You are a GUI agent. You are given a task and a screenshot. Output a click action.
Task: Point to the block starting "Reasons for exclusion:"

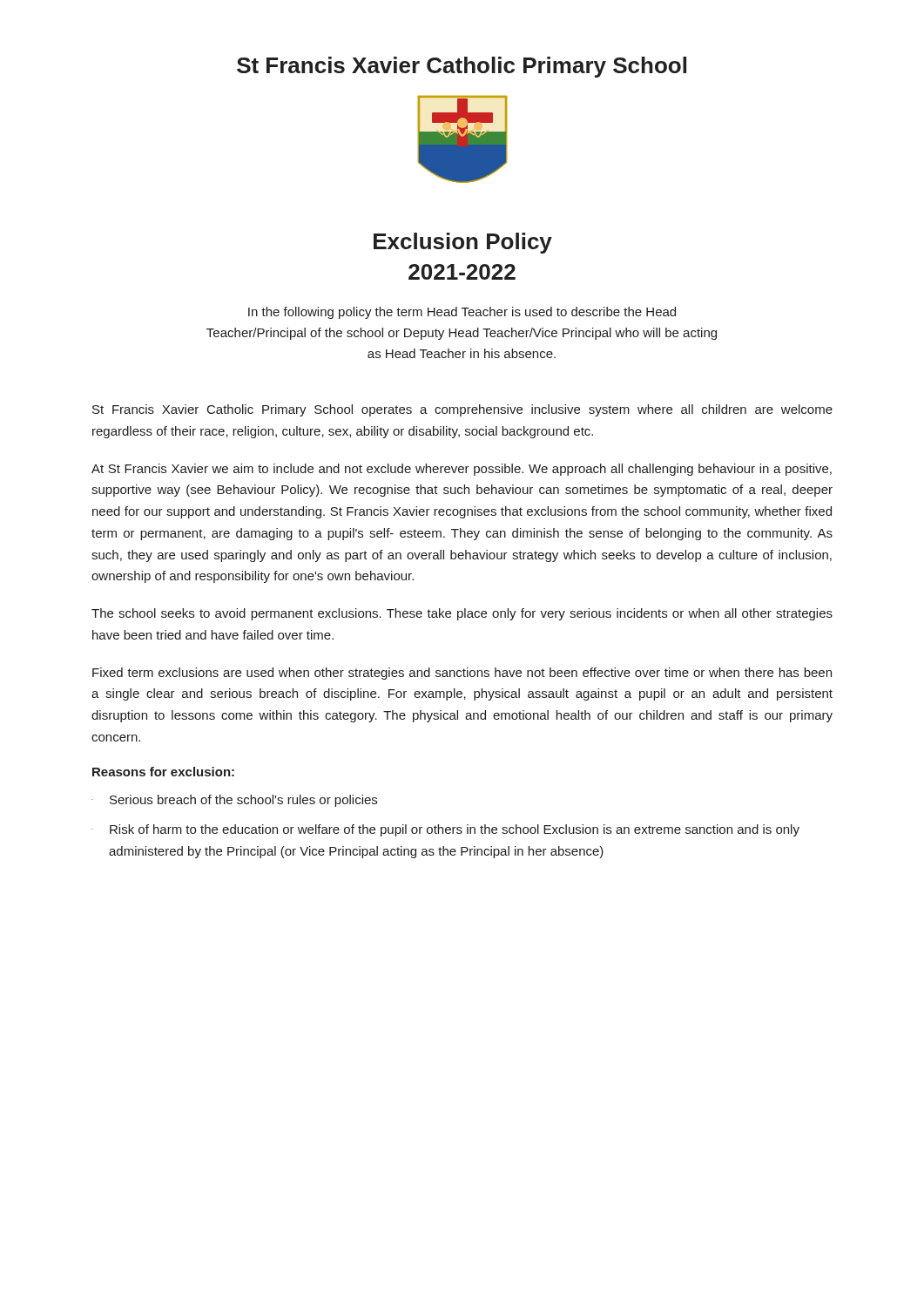point(163,771)
